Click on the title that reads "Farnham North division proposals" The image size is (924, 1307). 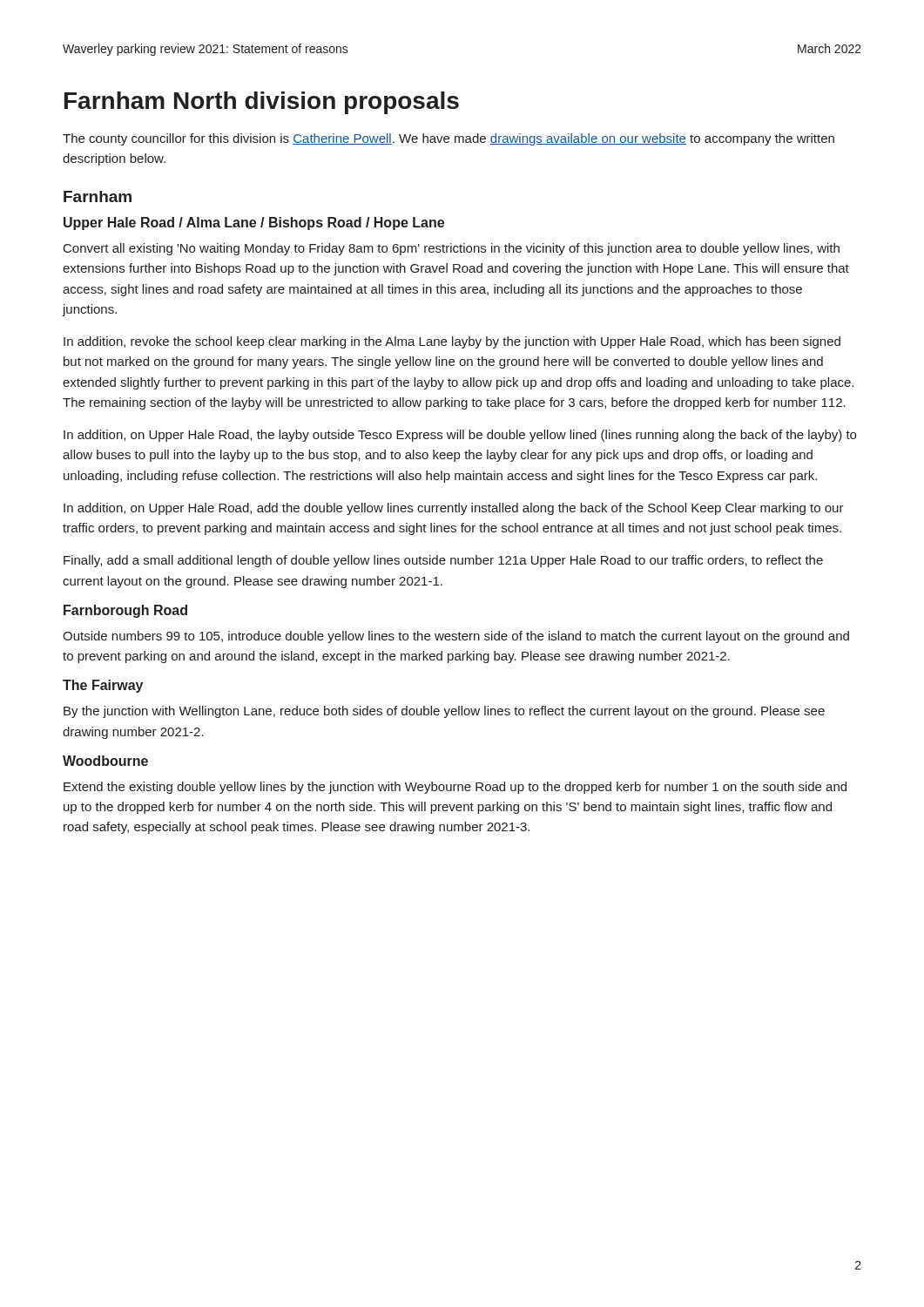pyautogui.click(x=462, y=101)
